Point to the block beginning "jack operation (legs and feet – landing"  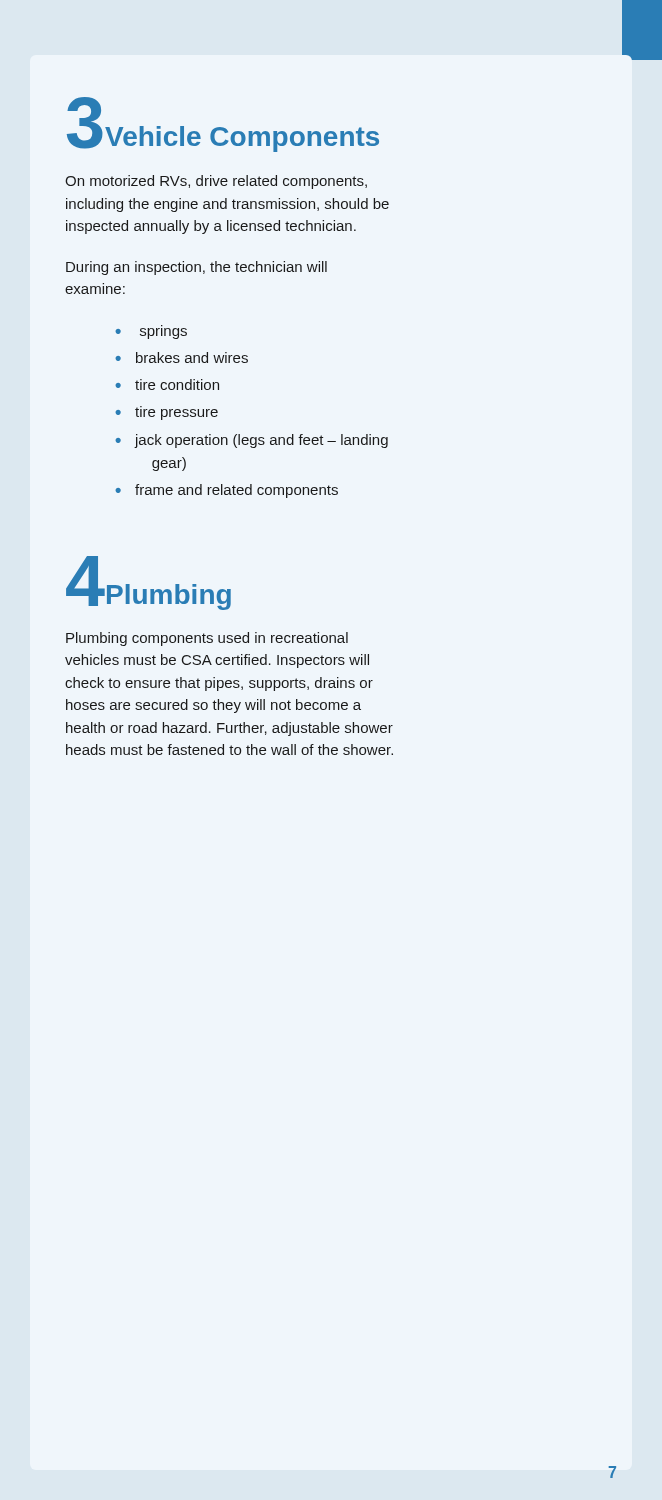click(262, 451)
